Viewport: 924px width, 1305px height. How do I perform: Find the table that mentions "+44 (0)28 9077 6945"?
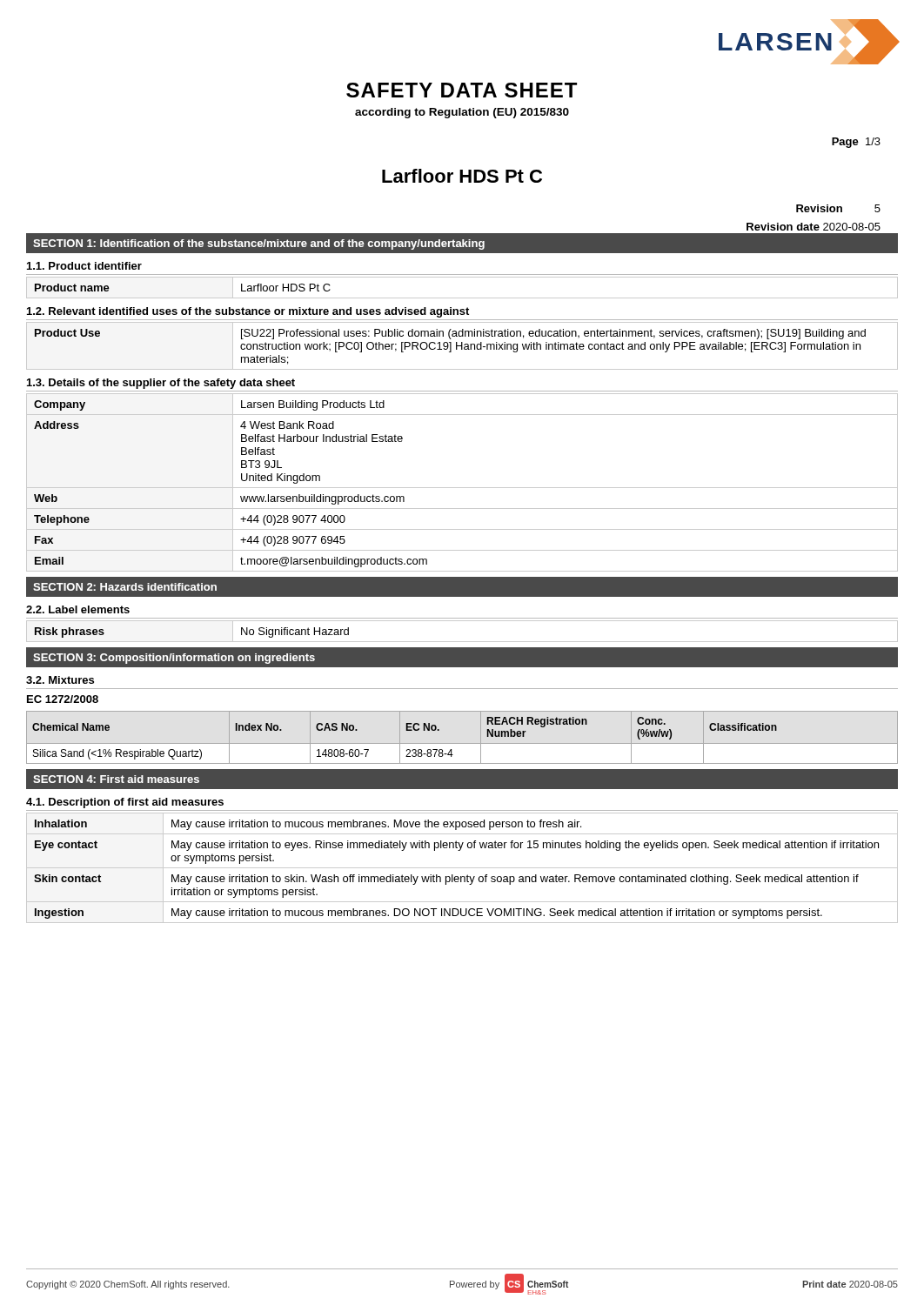click(462, 482)
